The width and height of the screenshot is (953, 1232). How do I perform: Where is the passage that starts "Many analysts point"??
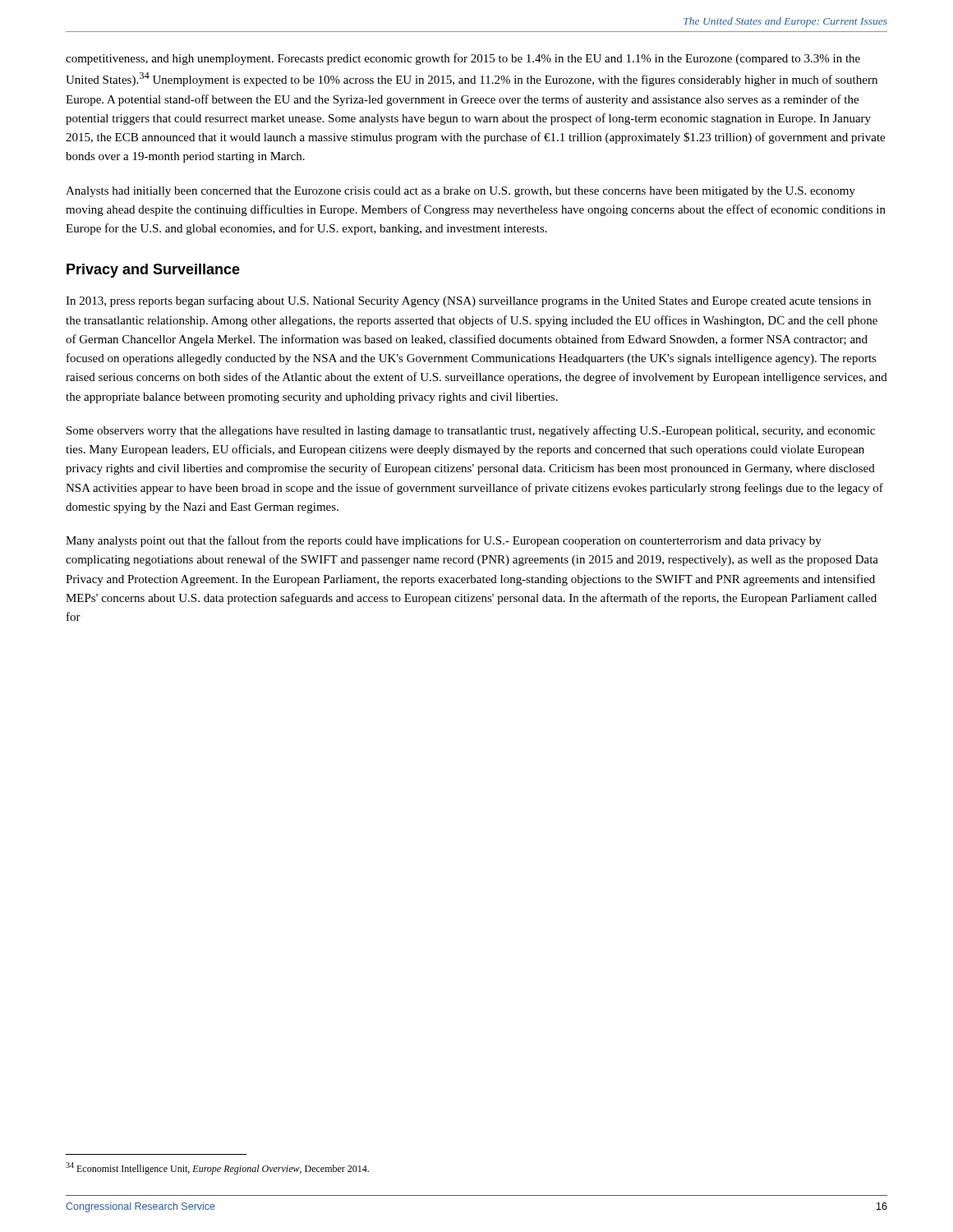472,579
